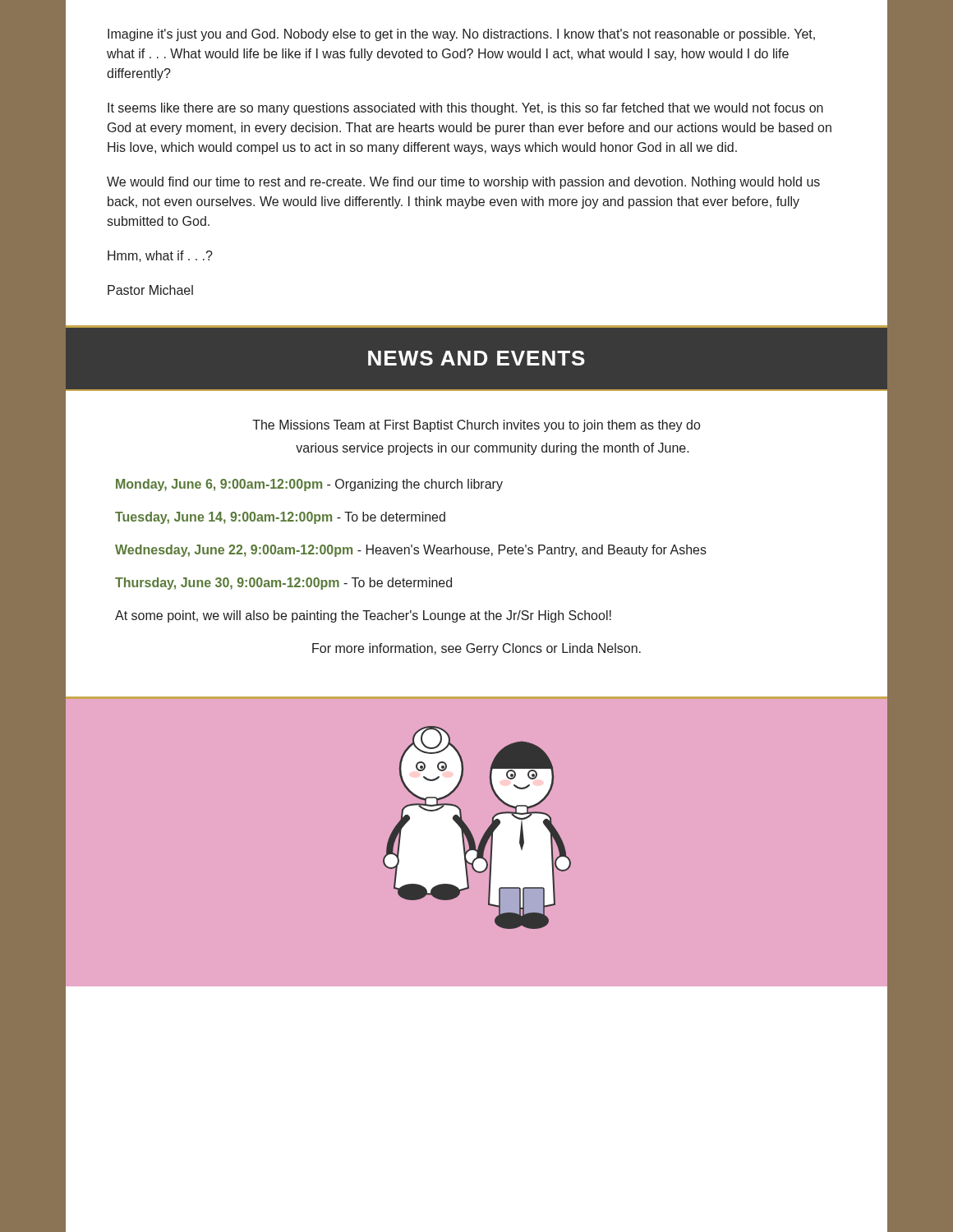Viewport: 953px width, 1232px height.
Task: Locate the text block containing "Imagine it's just"
Action: point(476,54)
